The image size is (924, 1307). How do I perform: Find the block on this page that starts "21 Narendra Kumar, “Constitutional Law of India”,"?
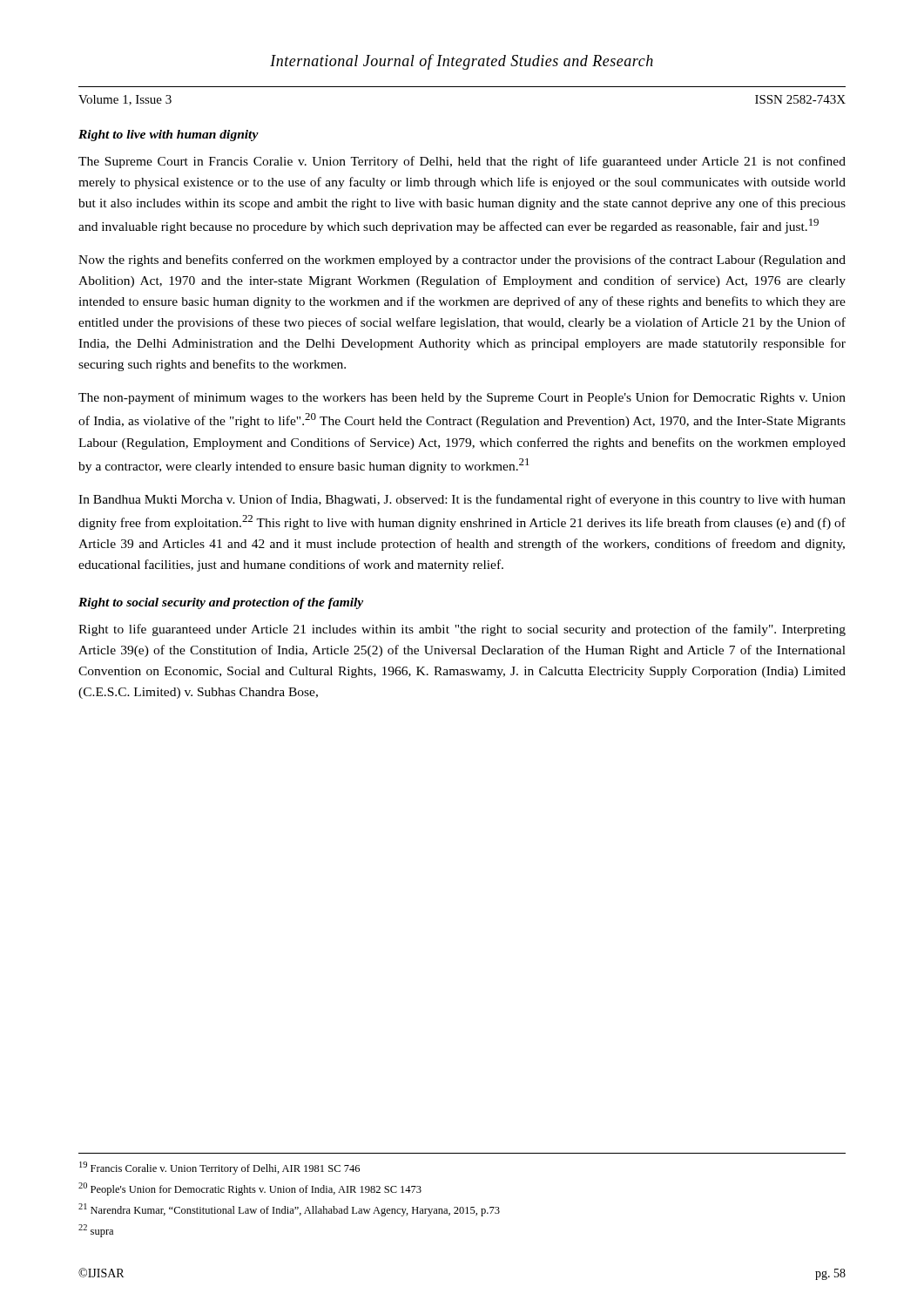462,1209
